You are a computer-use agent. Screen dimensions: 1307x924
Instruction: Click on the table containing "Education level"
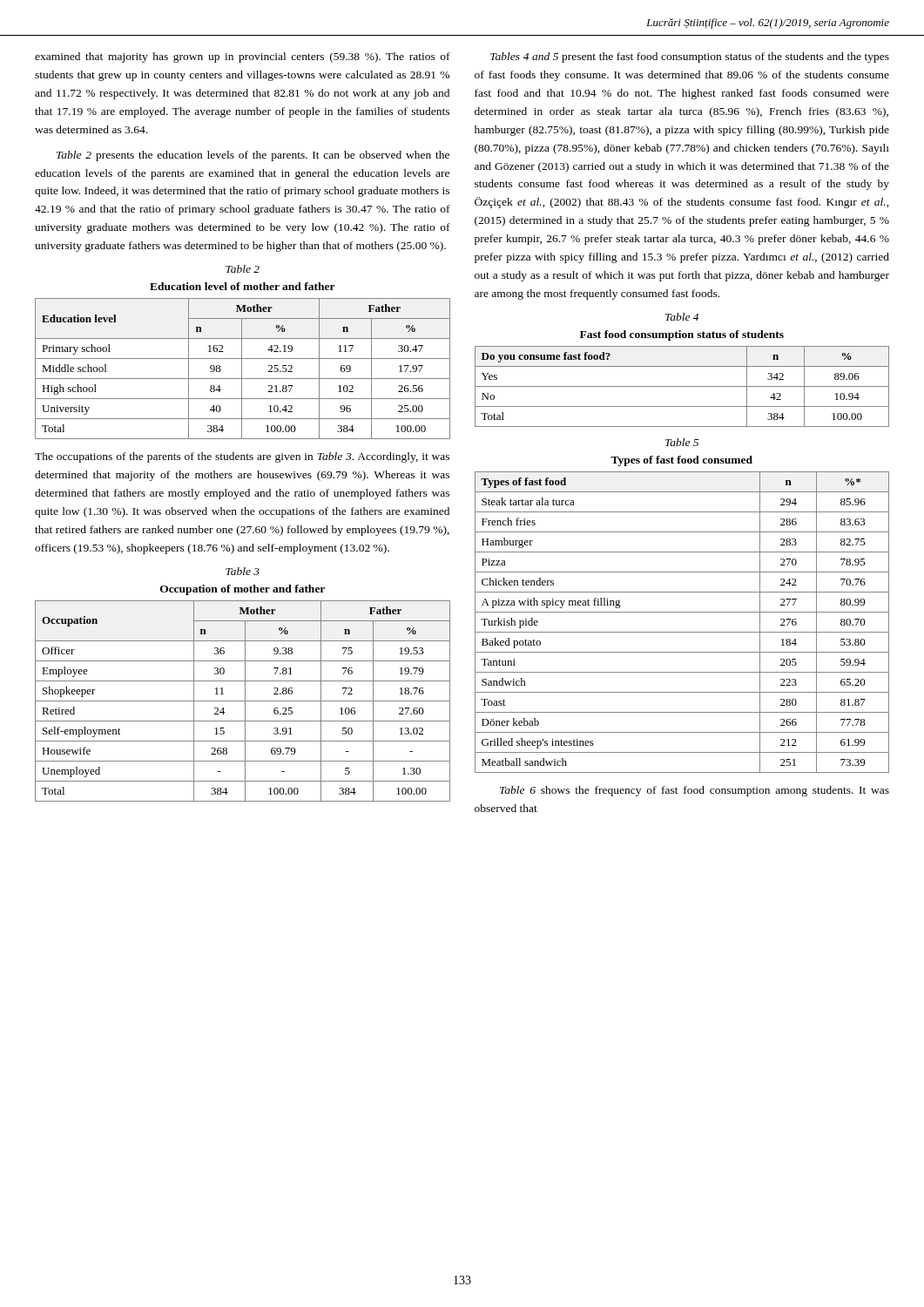click(242, 360)
